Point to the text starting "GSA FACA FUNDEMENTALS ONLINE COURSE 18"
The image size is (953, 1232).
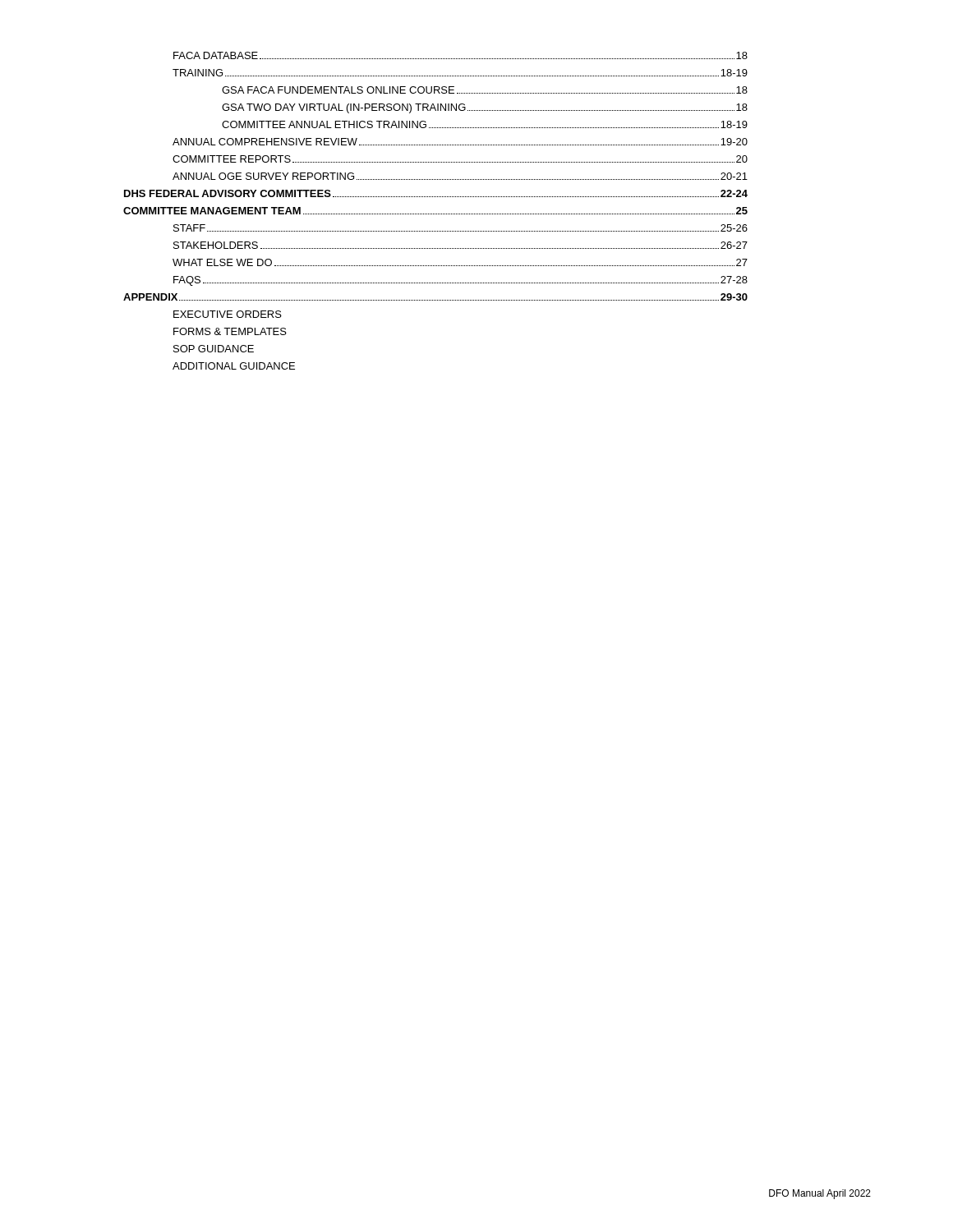click(485, 90)
